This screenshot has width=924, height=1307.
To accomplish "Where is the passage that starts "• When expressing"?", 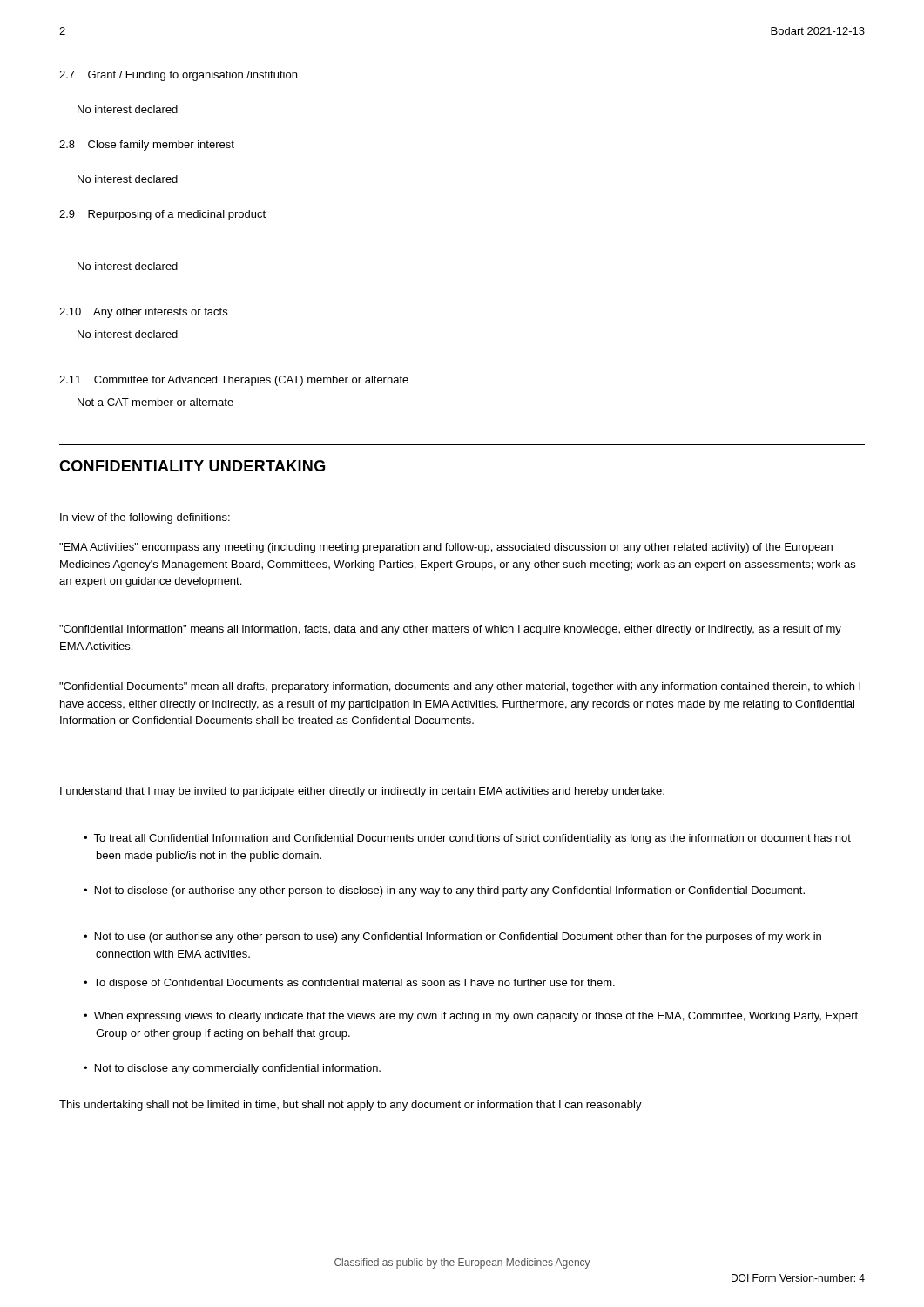I will click(x=471, y=1024).
